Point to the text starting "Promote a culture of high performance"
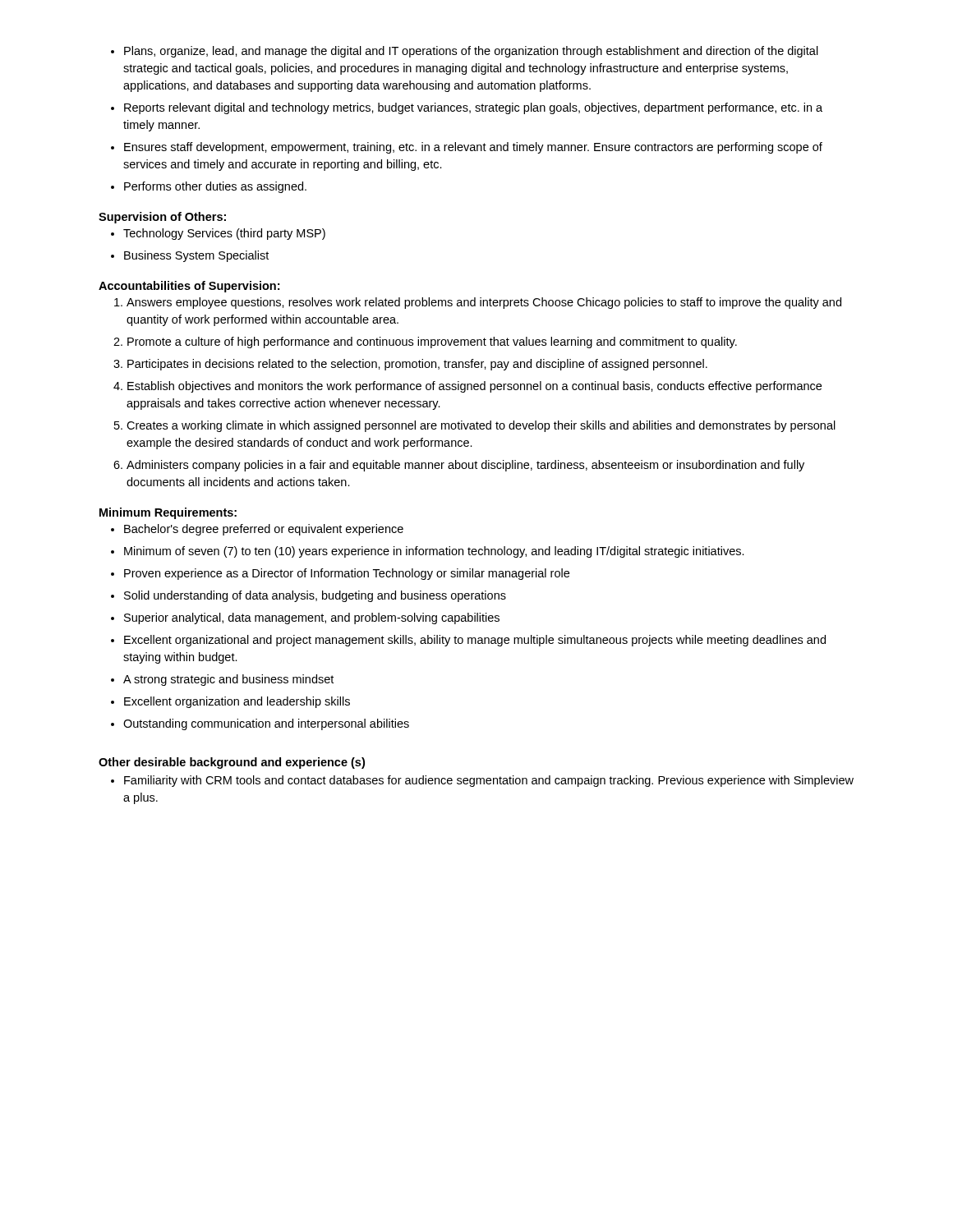The height and width of the screenshot is (1232, 953). [476, 342]
